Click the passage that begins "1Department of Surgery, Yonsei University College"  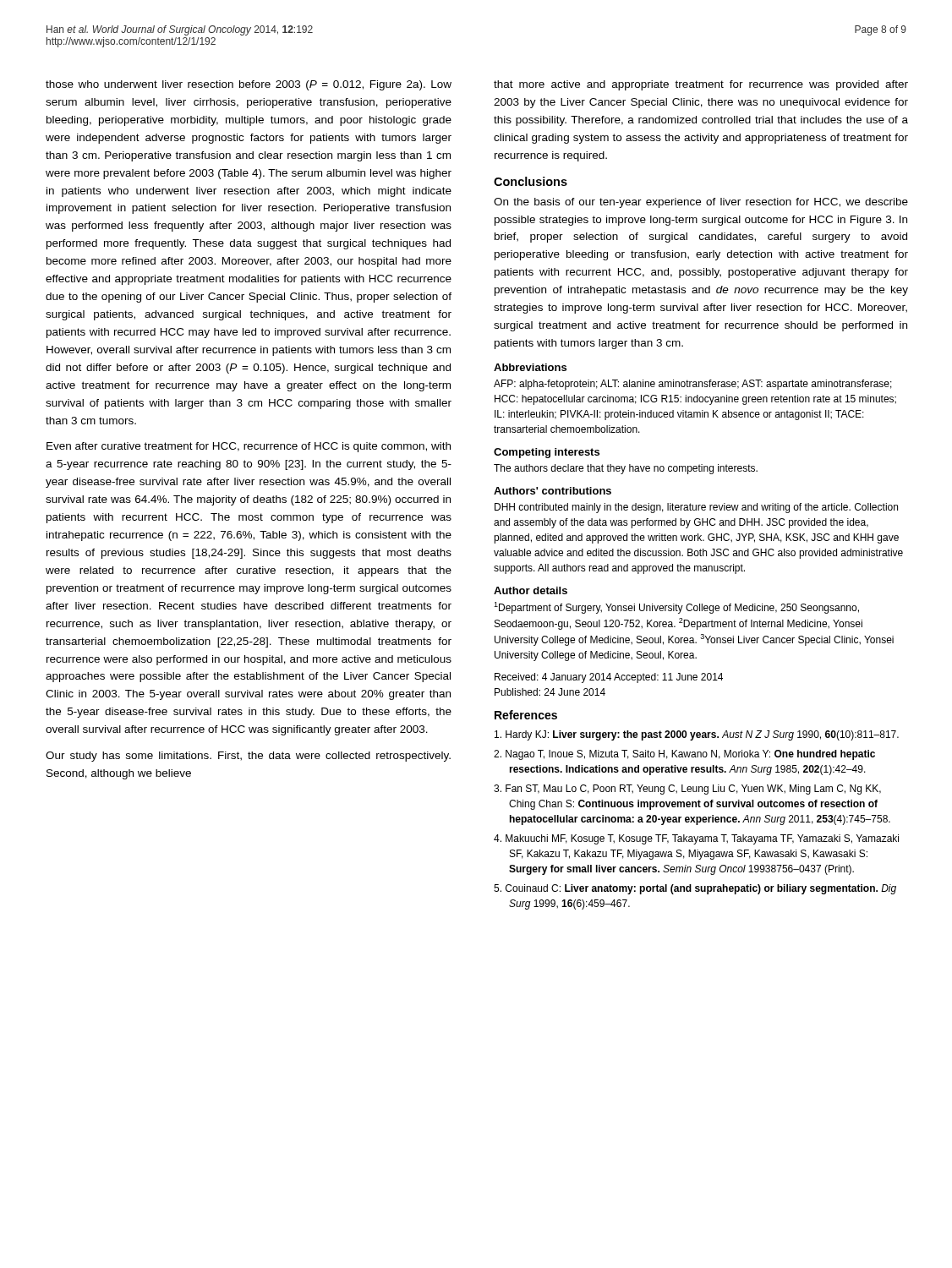click(694, 631)
